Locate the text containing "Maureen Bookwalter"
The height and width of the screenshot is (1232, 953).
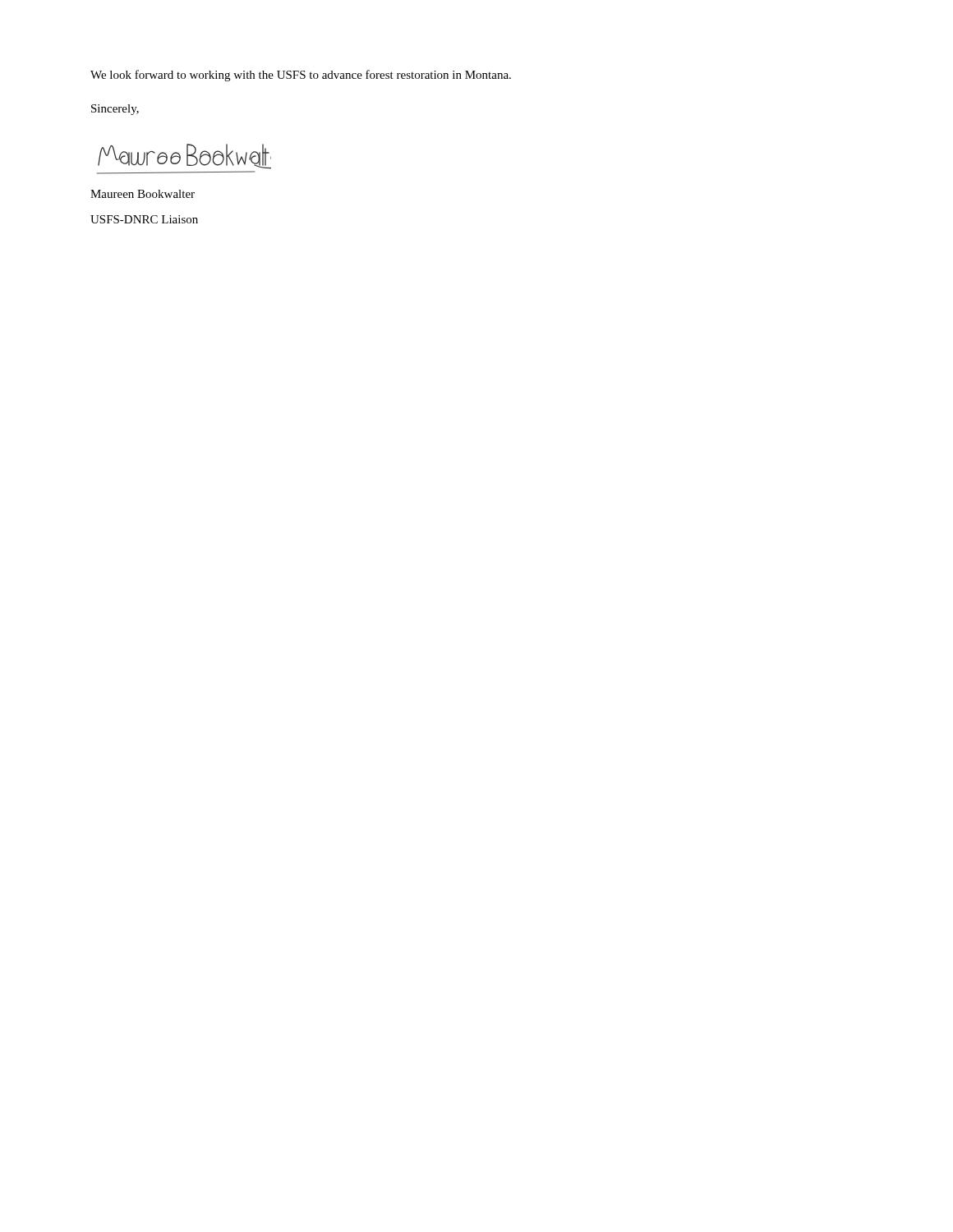[x=143, y=194]
